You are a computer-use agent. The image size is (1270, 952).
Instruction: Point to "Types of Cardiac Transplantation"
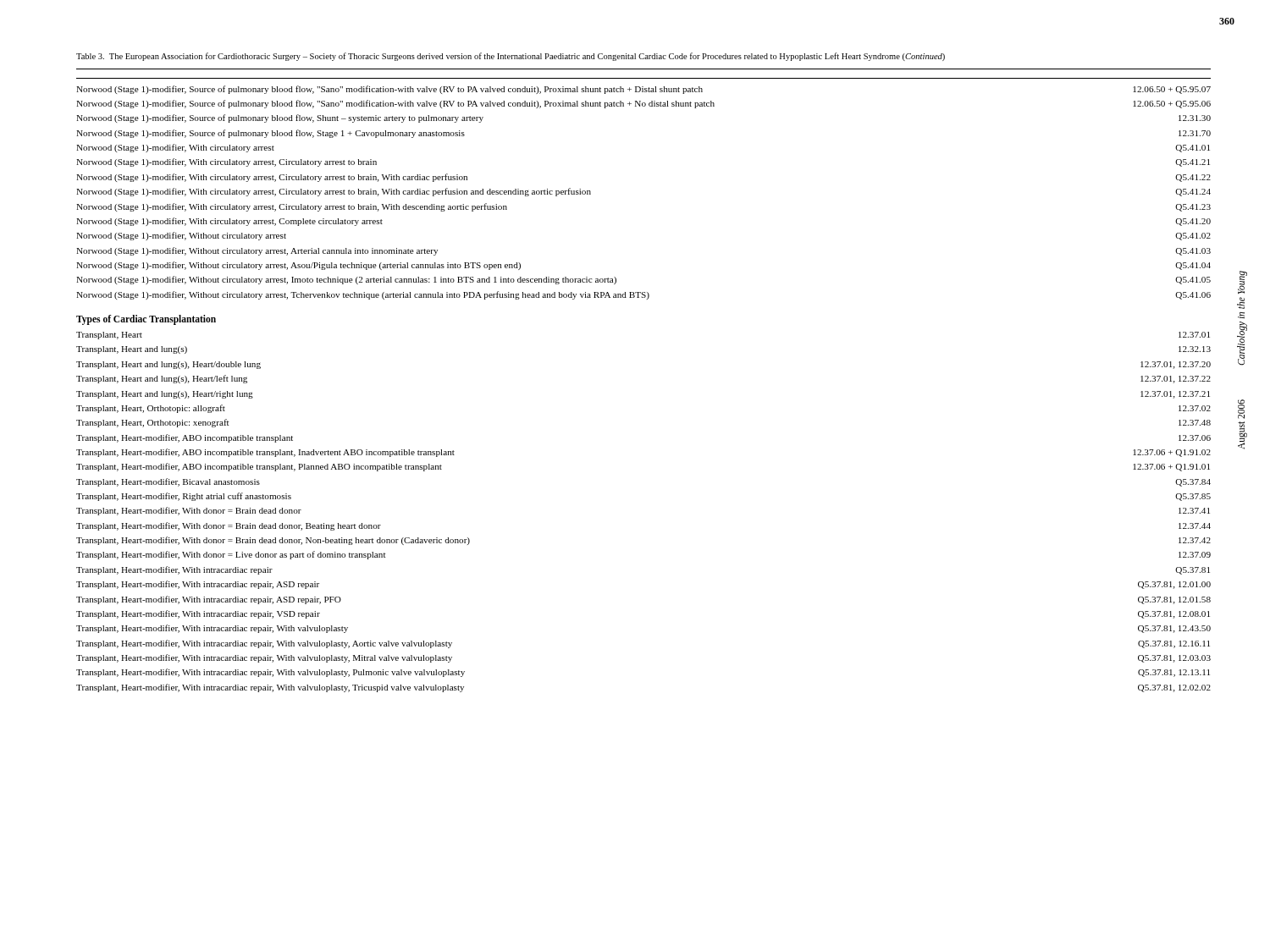tap(146, 319)
